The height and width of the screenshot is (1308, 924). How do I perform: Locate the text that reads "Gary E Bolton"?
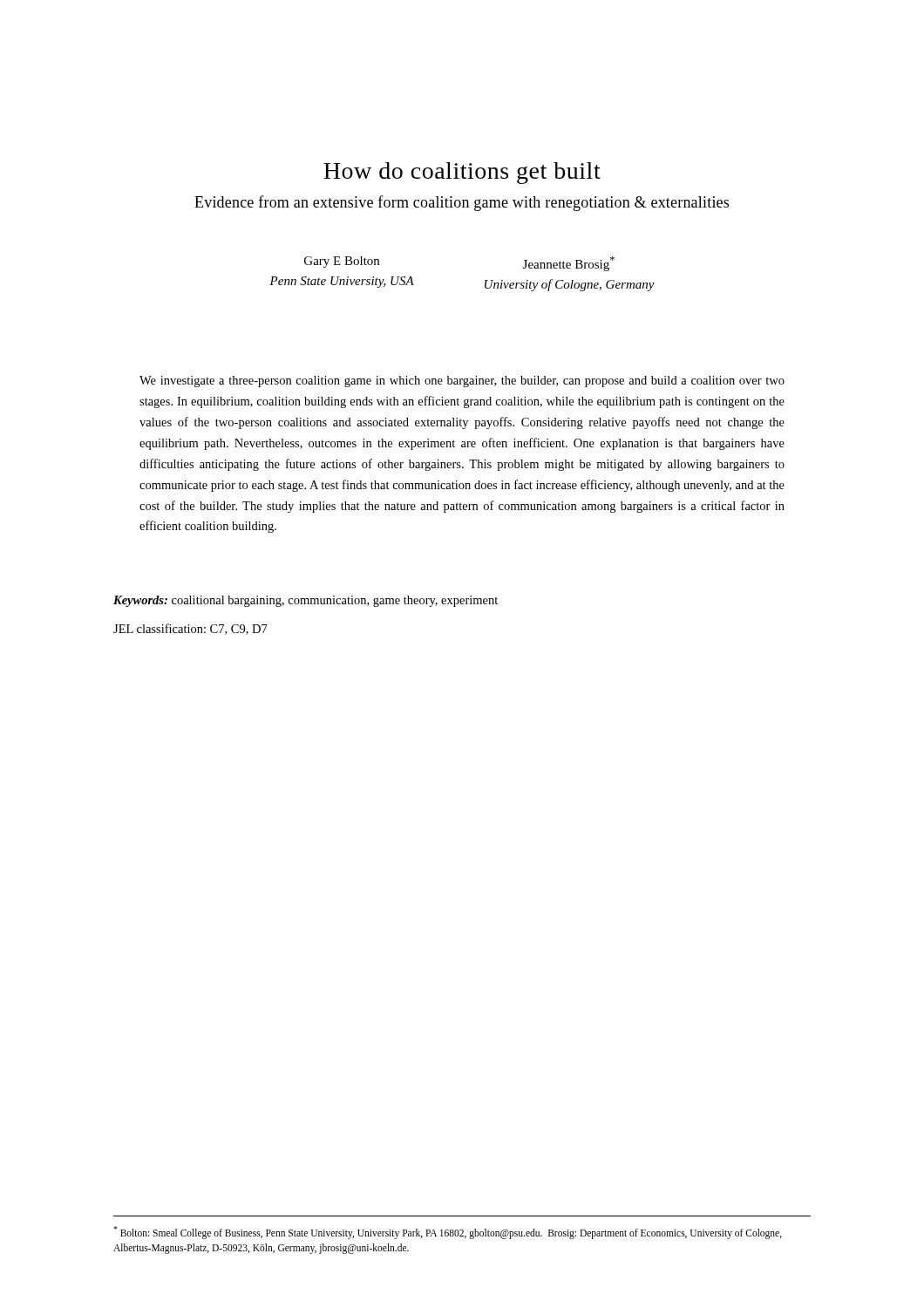coord(342,261)
